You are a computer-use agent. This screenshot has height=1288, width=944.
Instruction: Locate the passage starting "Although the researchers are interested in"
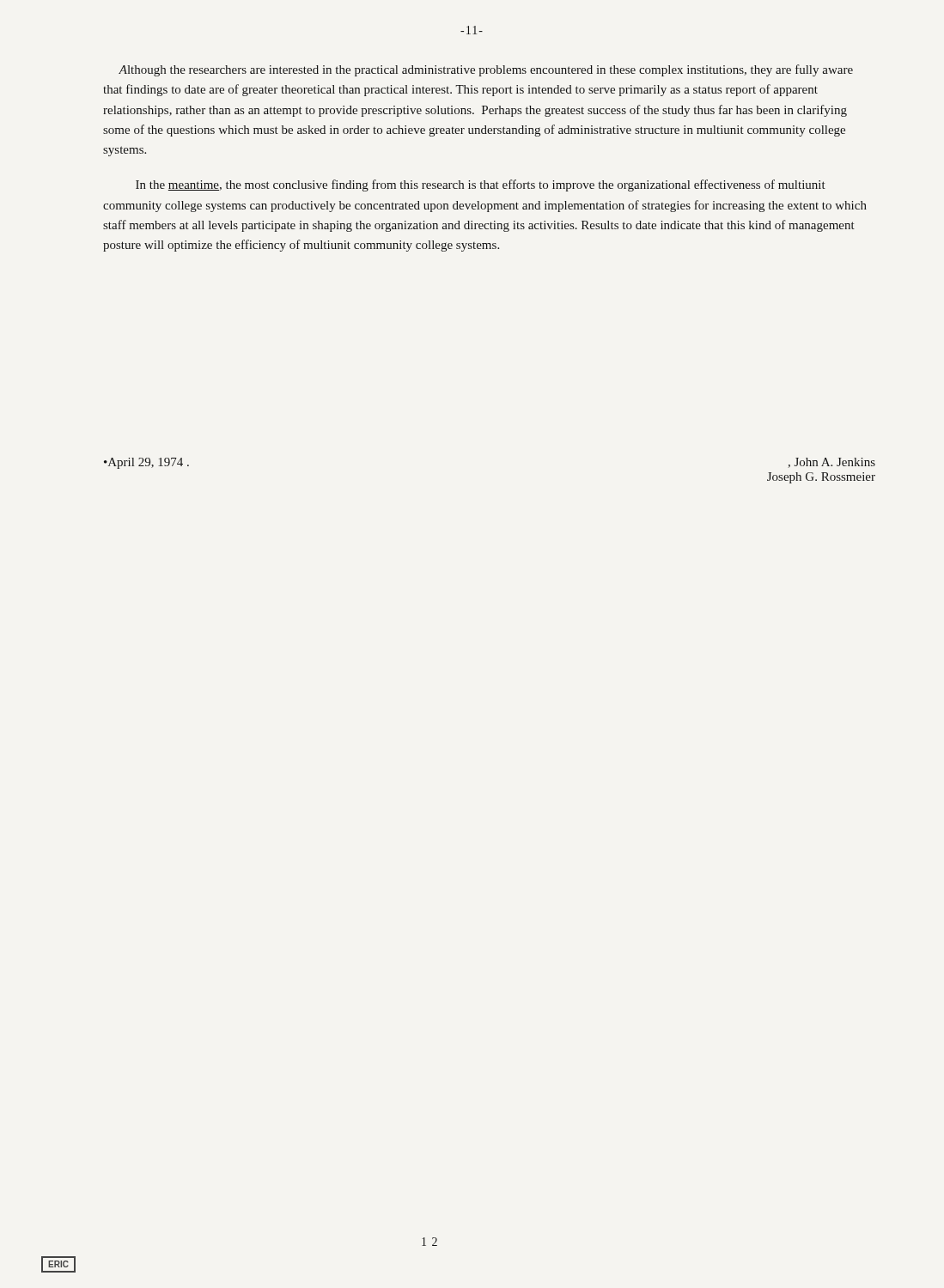pos(478,109)
